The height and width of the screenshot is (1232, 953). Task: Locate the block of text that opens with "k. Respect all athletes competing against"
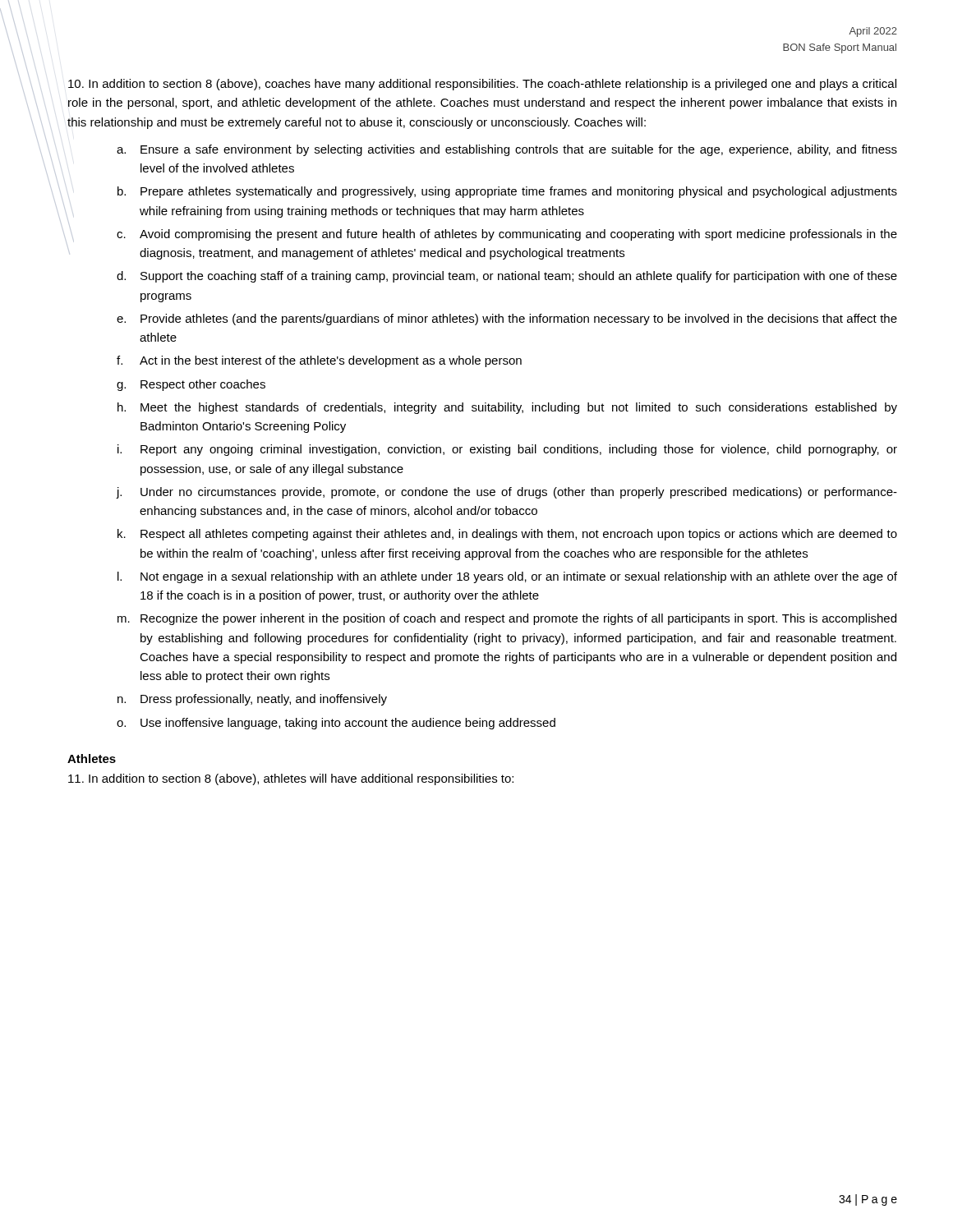click(507, 543)
